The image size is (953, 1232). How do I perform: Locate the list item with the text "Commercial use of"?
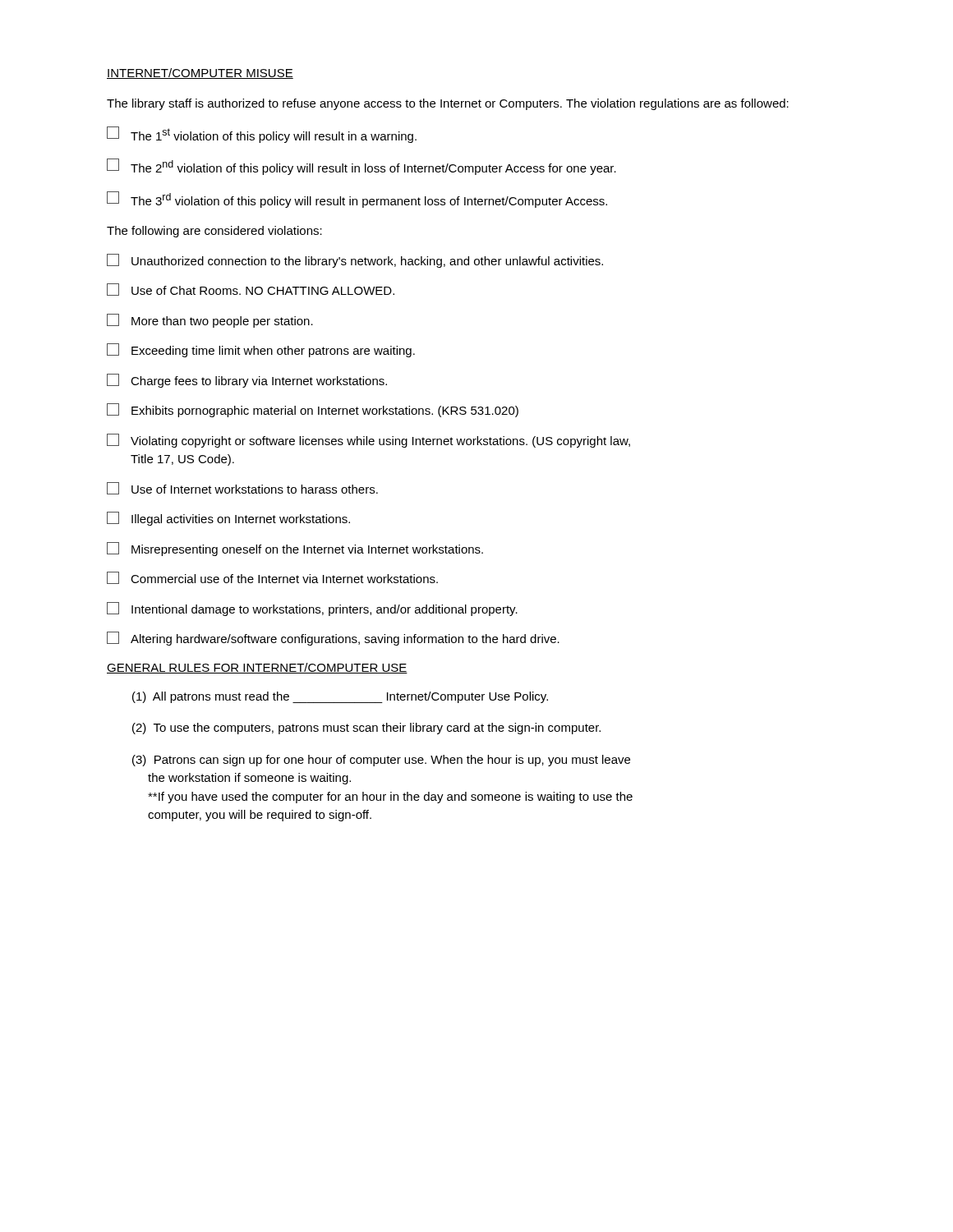[x=272, y=578]
